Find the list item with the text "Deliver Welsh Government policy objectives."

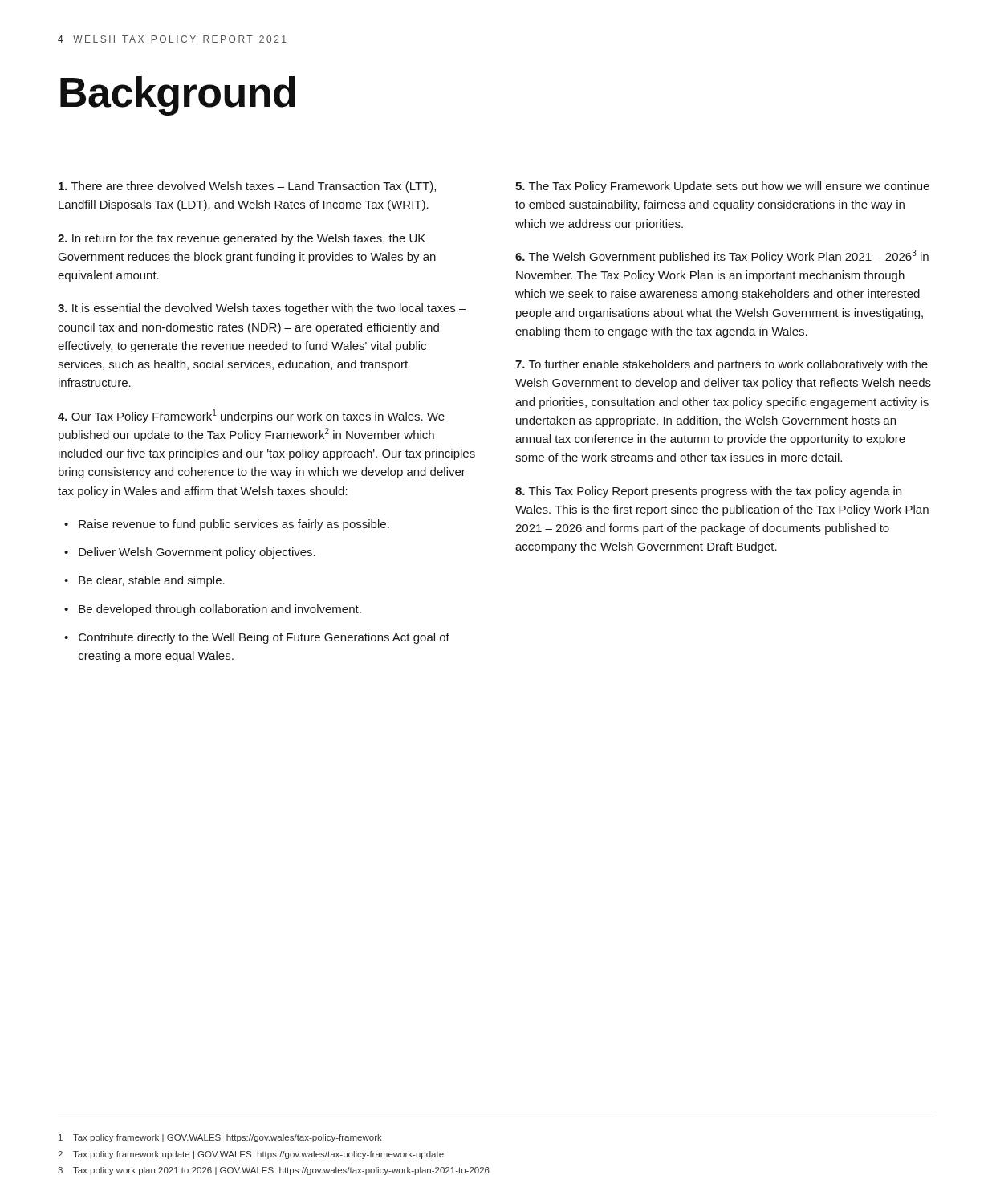coord(197,552)
